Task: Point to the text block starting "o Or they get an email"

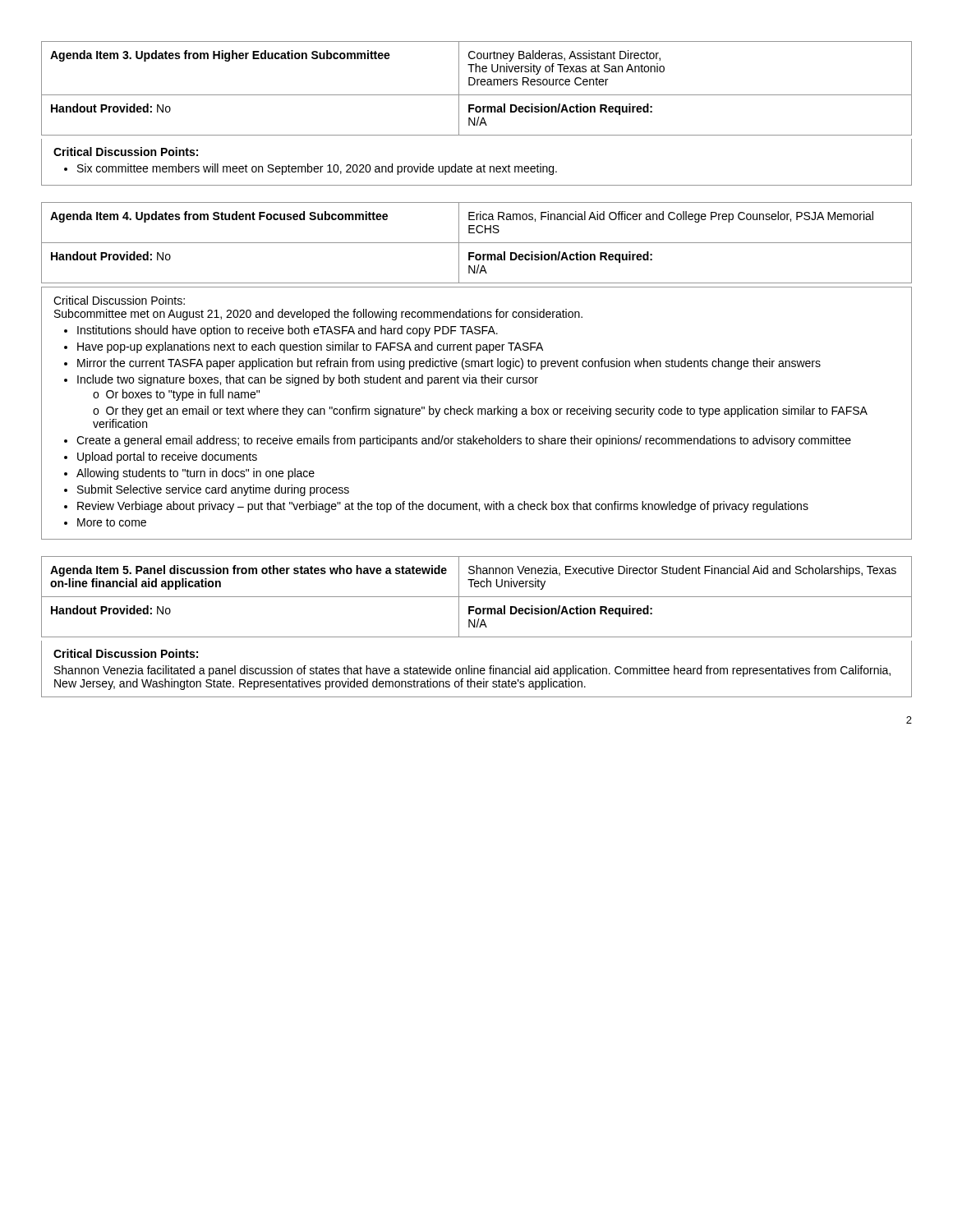Action: (480, 417)
